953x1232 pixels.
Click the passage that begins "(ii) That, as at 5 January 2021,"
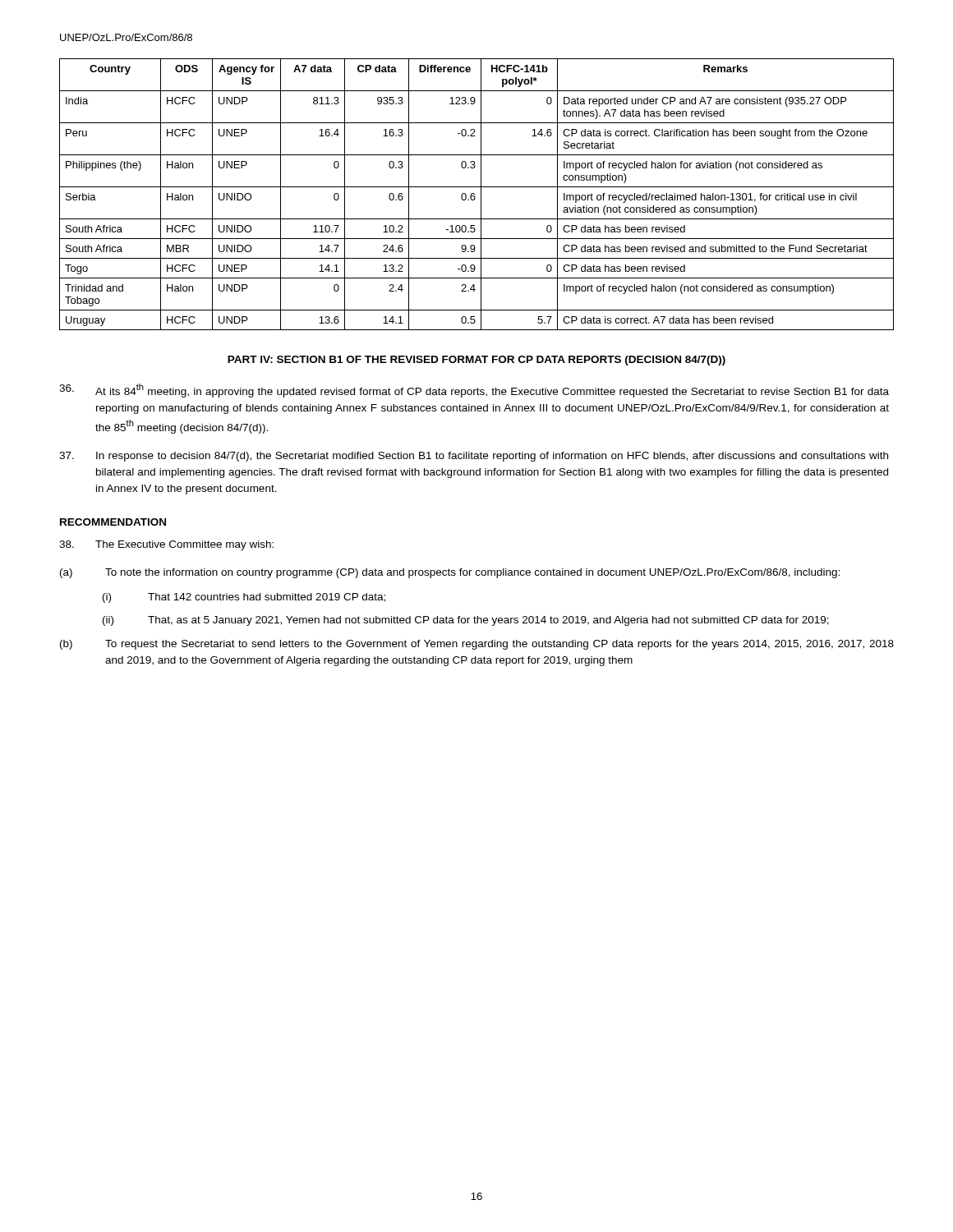tap(498, 620)
